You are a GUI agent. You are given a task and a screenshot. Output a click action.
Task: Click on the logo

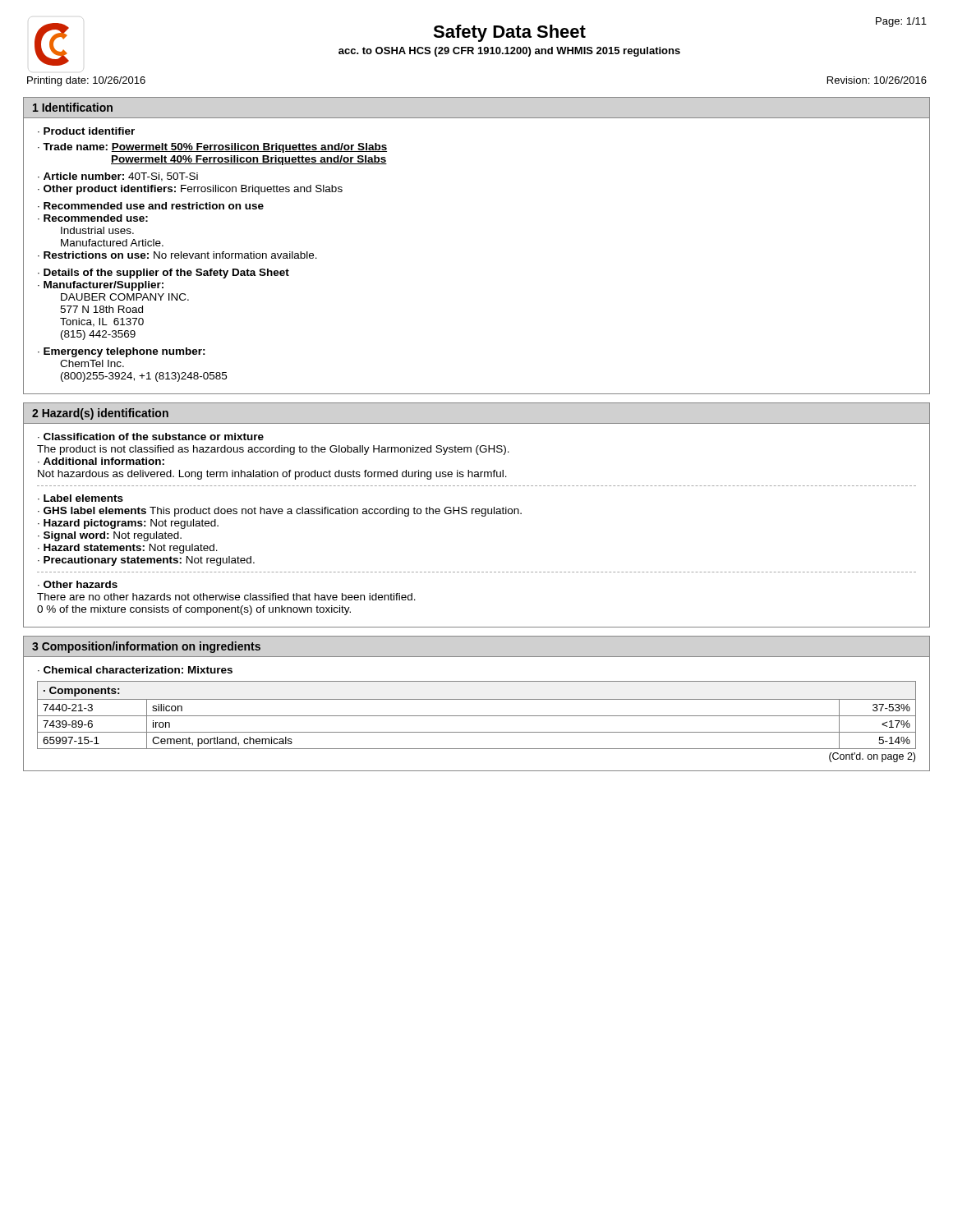point(59,44)
